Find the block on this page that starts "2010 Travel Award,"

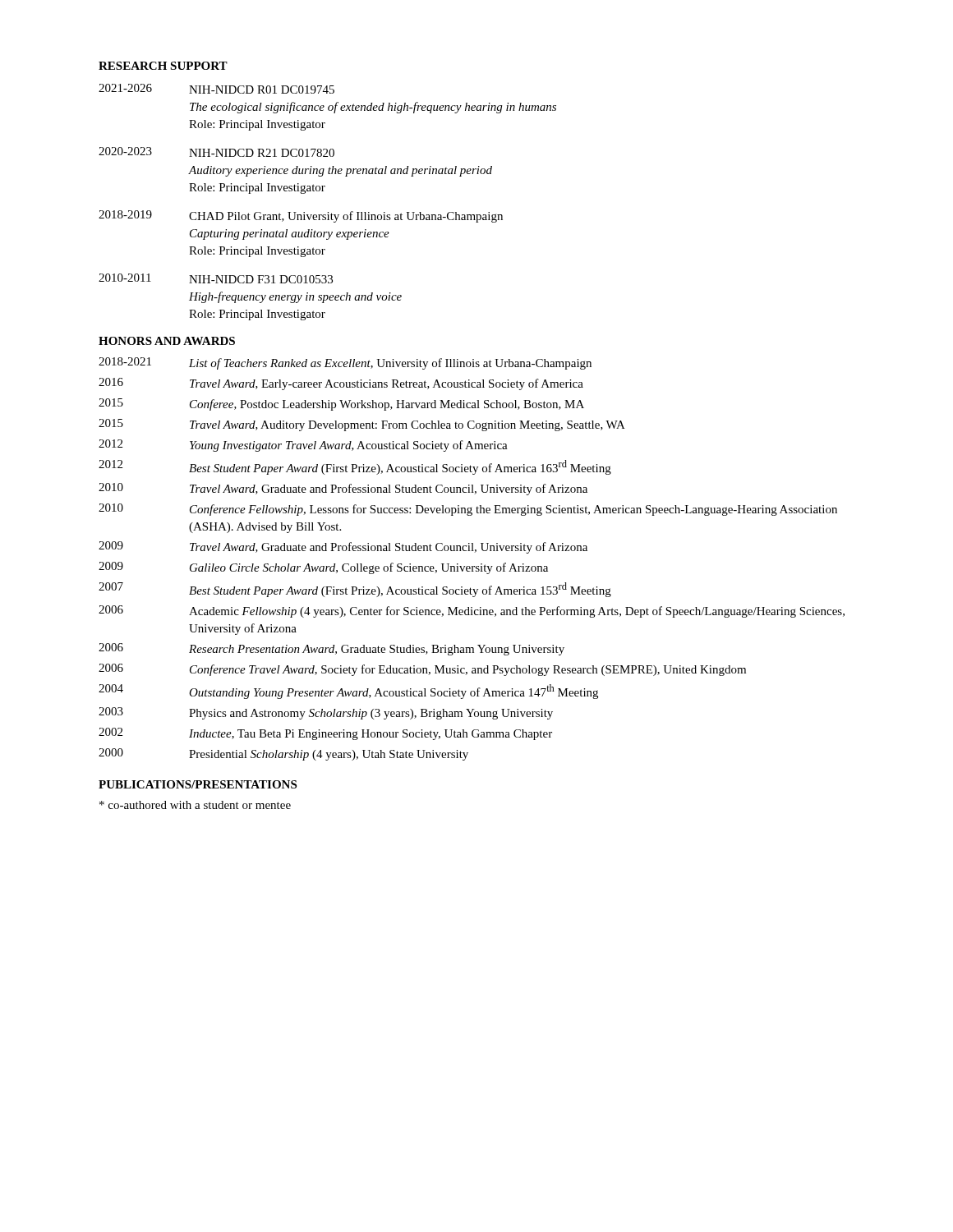(x=476, y=489)
